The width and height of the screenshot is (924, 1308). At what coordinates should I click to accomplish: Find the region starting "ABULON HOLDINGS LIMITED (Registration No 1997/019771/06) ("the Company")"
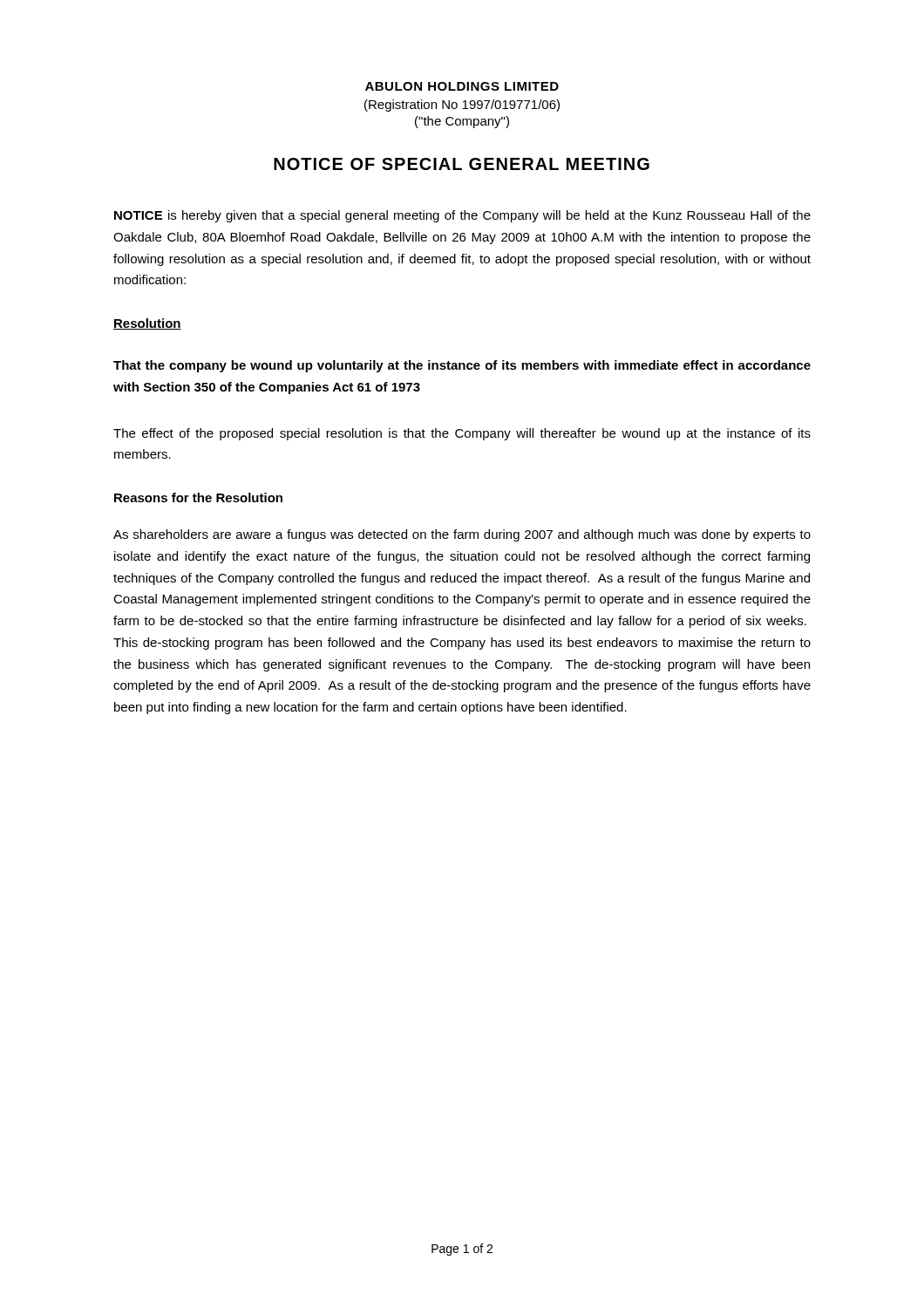coord(462,103)
